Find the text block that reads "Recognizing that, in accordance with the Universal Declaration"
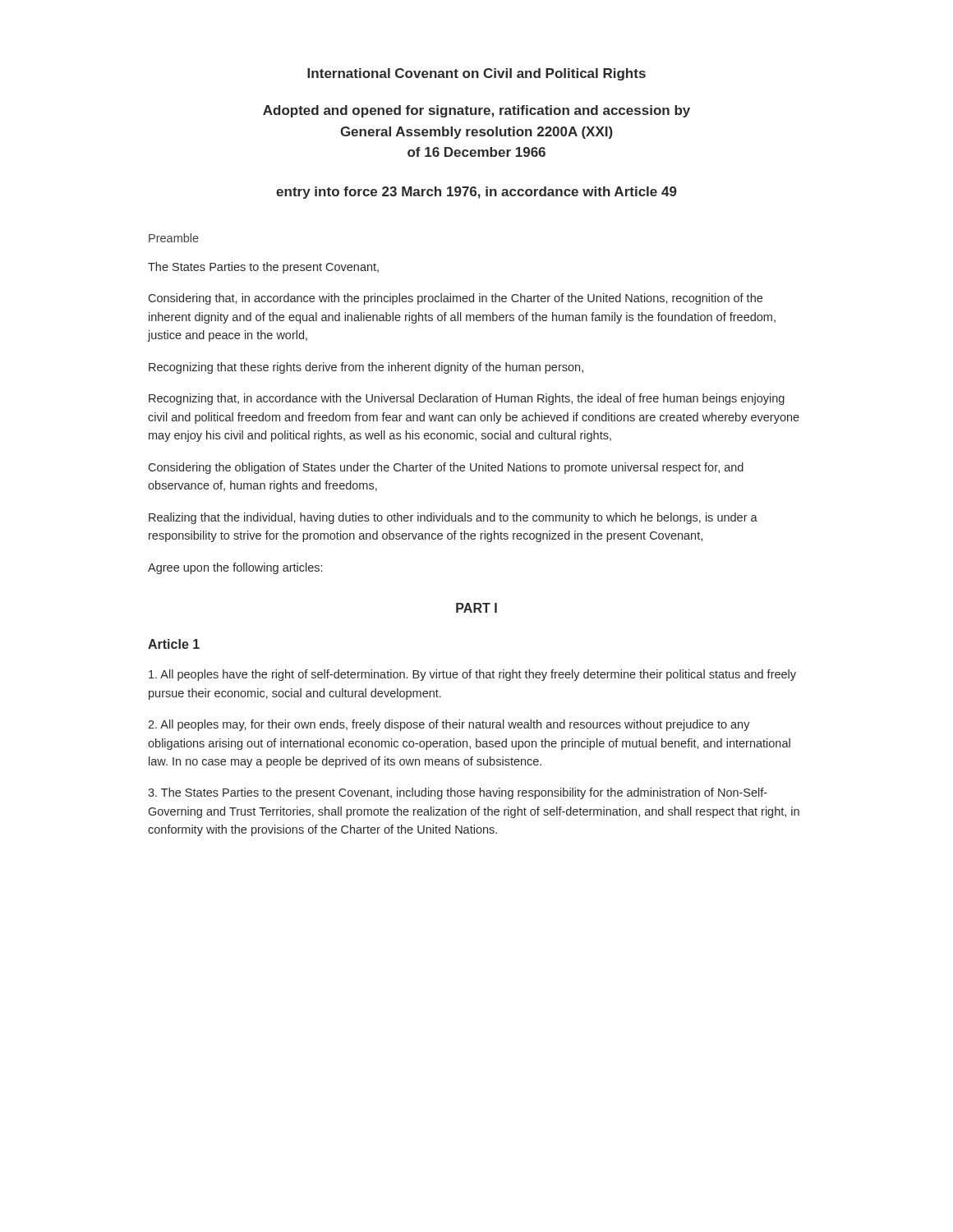Image resolution: width=953 pixels, height=1232 pixels. point(474,417)
